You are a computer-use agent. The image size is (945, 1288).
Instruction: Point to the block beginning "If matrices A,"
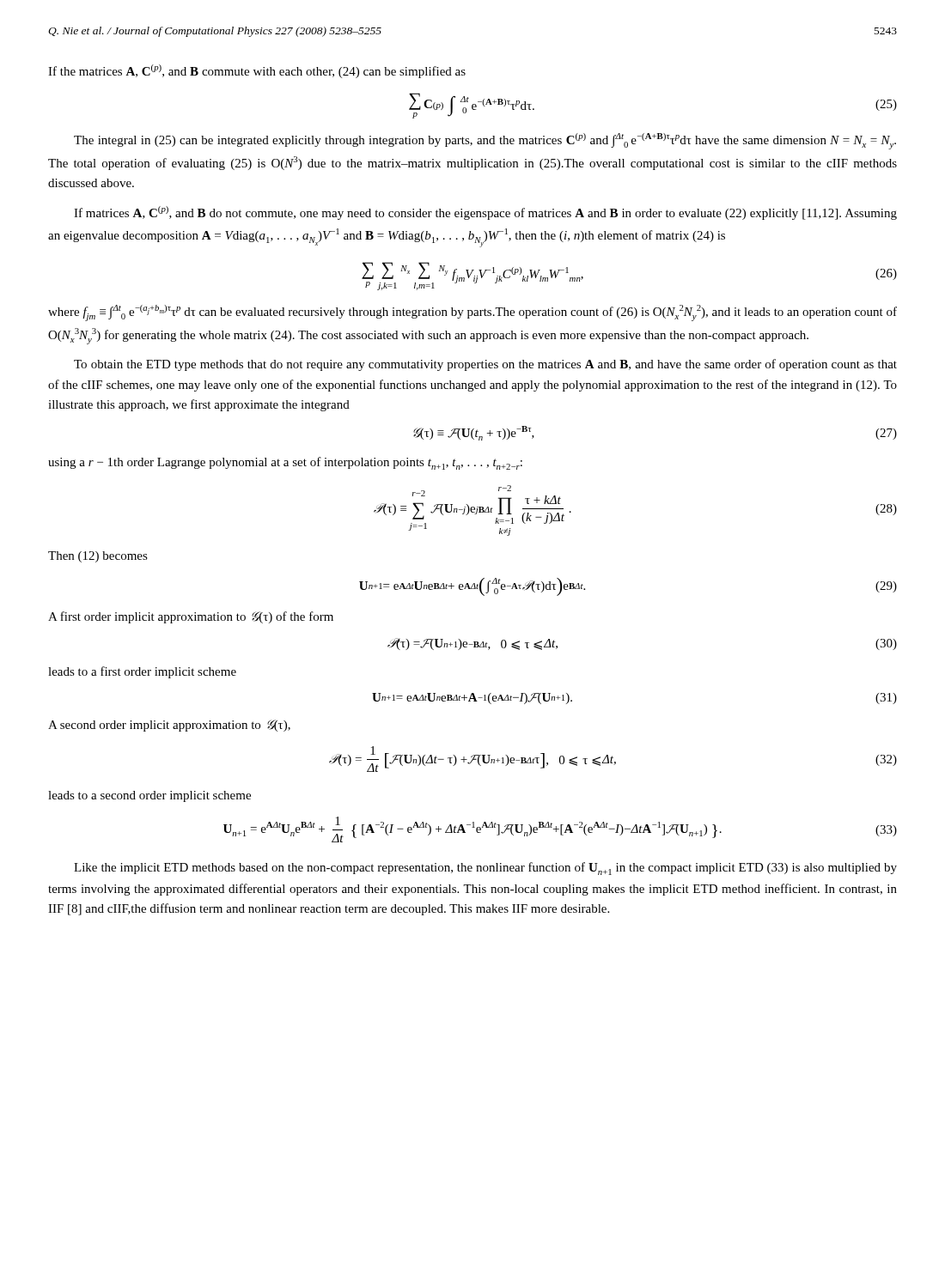(472, 226)
